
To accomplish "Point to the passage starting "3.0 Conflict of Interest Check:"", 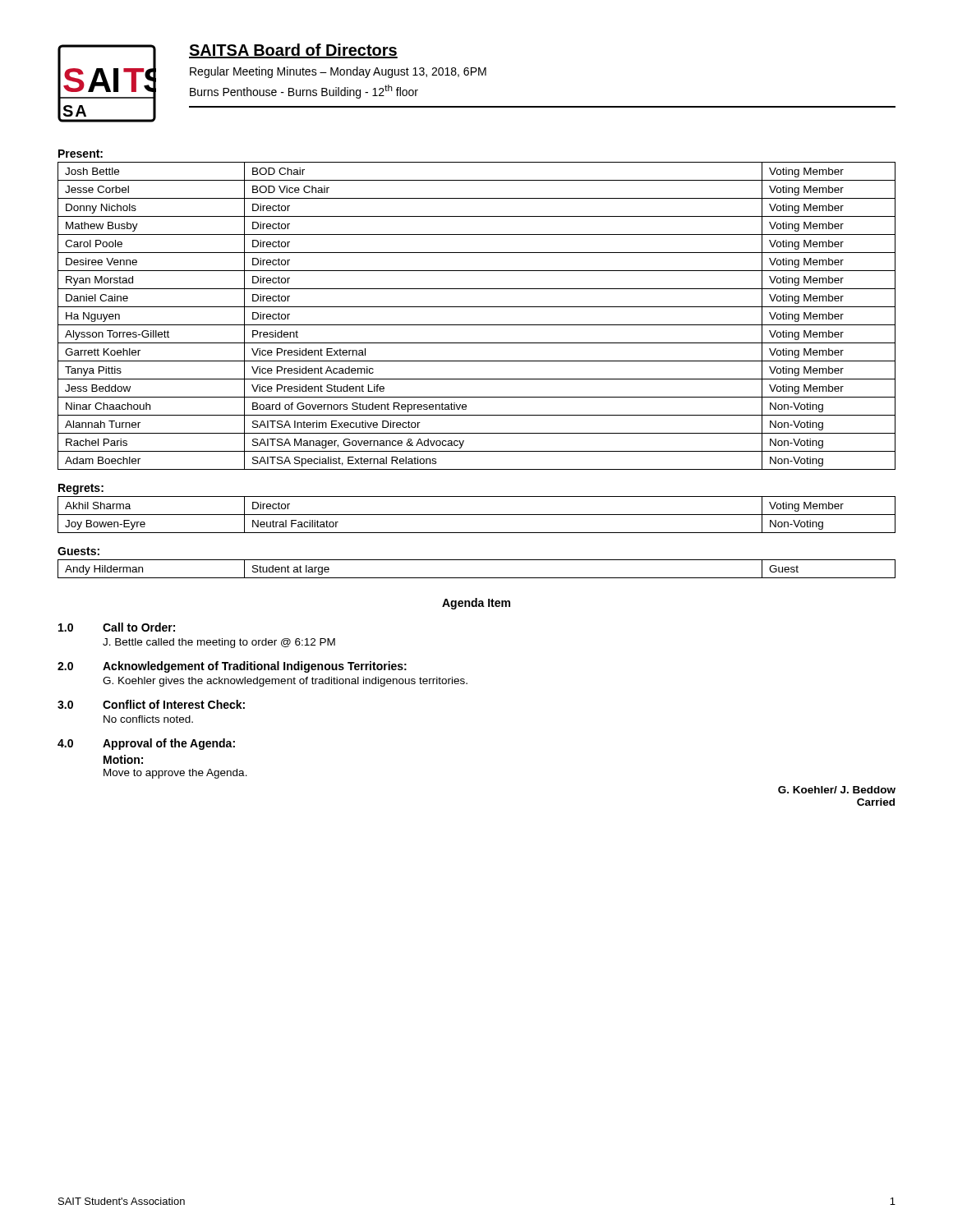I will [151, 704].
